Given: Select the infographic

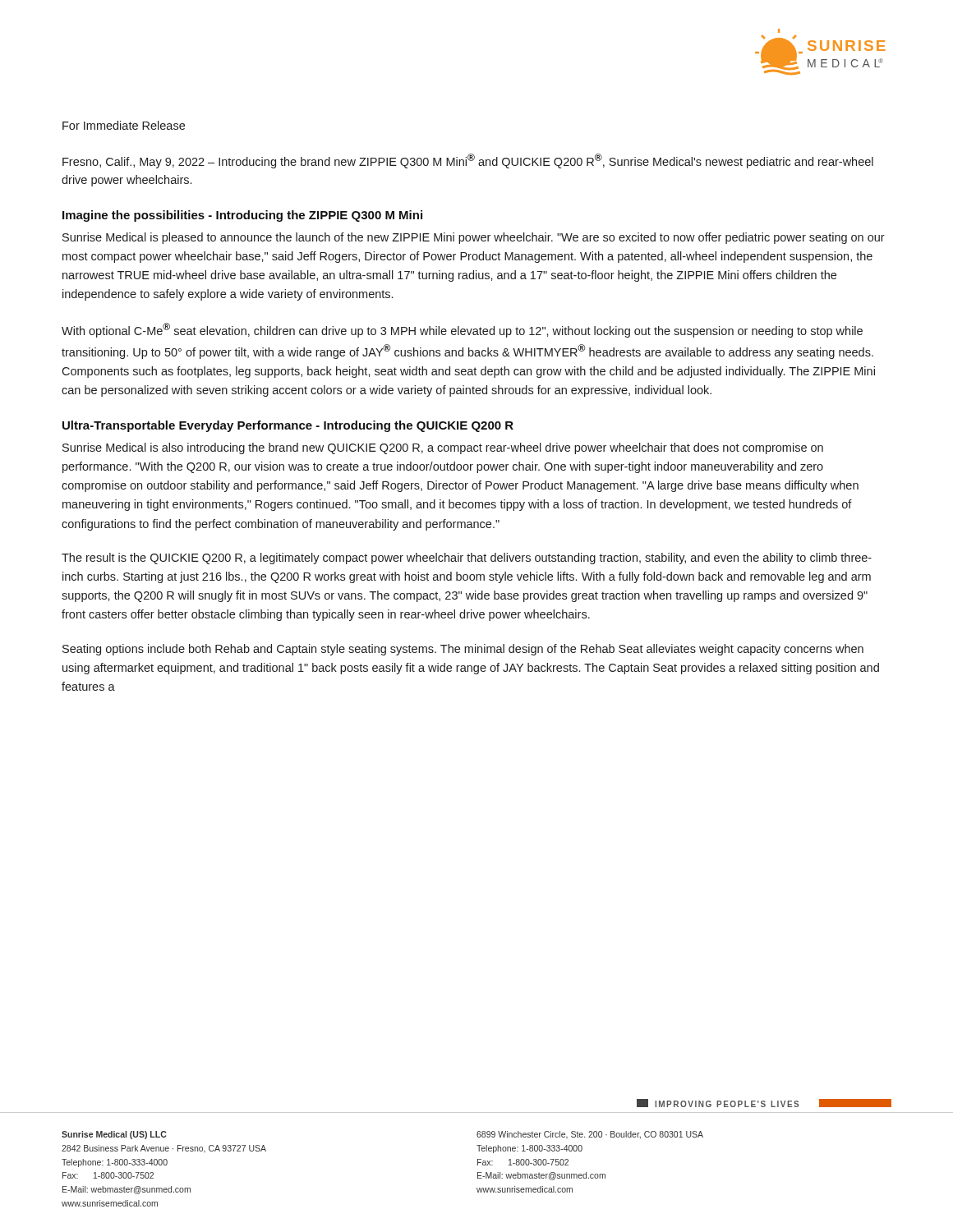Looking at the screenshot, I should [x=764, y=1103].
